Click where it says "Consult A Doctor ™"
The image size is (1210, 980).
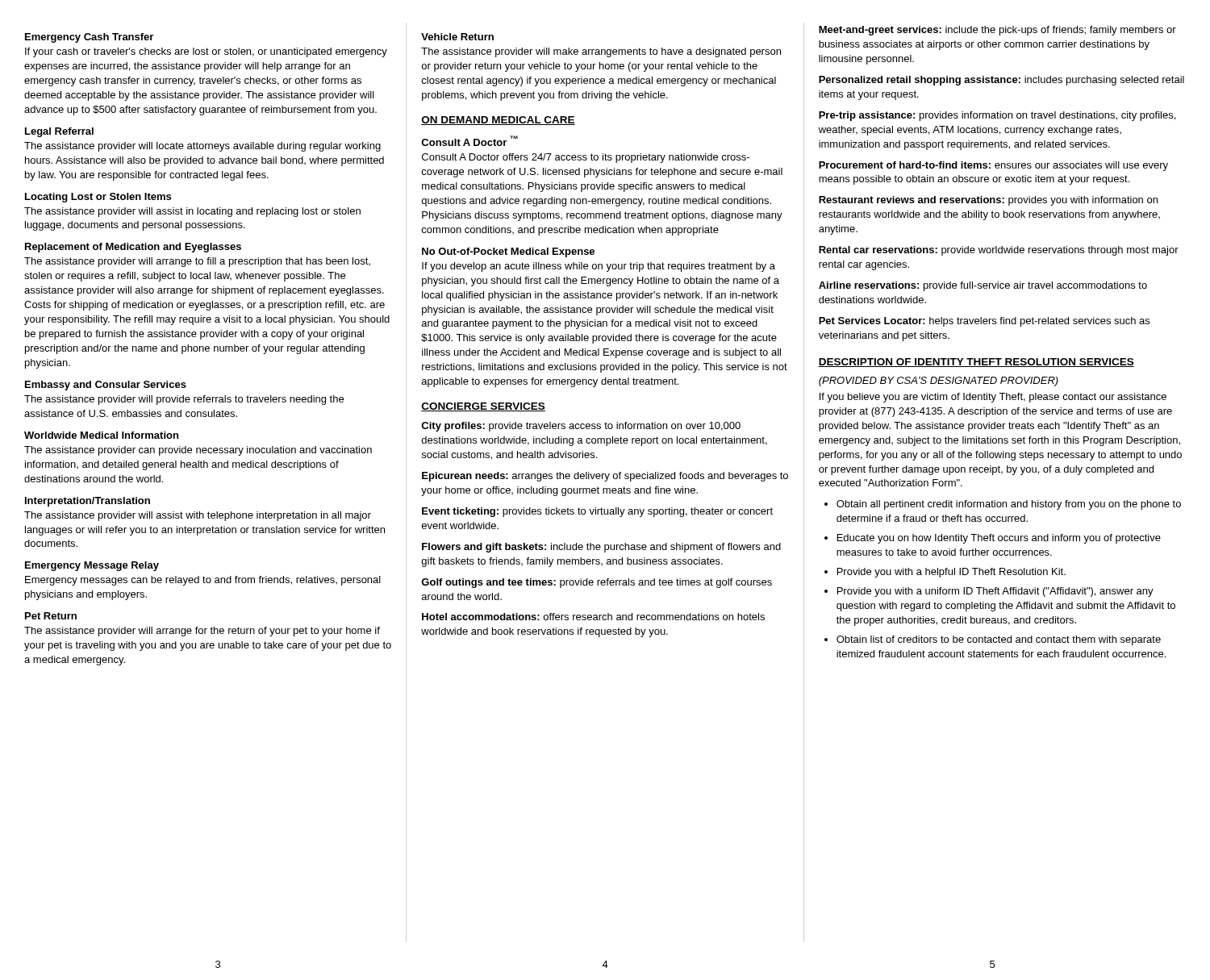(470, 141)
